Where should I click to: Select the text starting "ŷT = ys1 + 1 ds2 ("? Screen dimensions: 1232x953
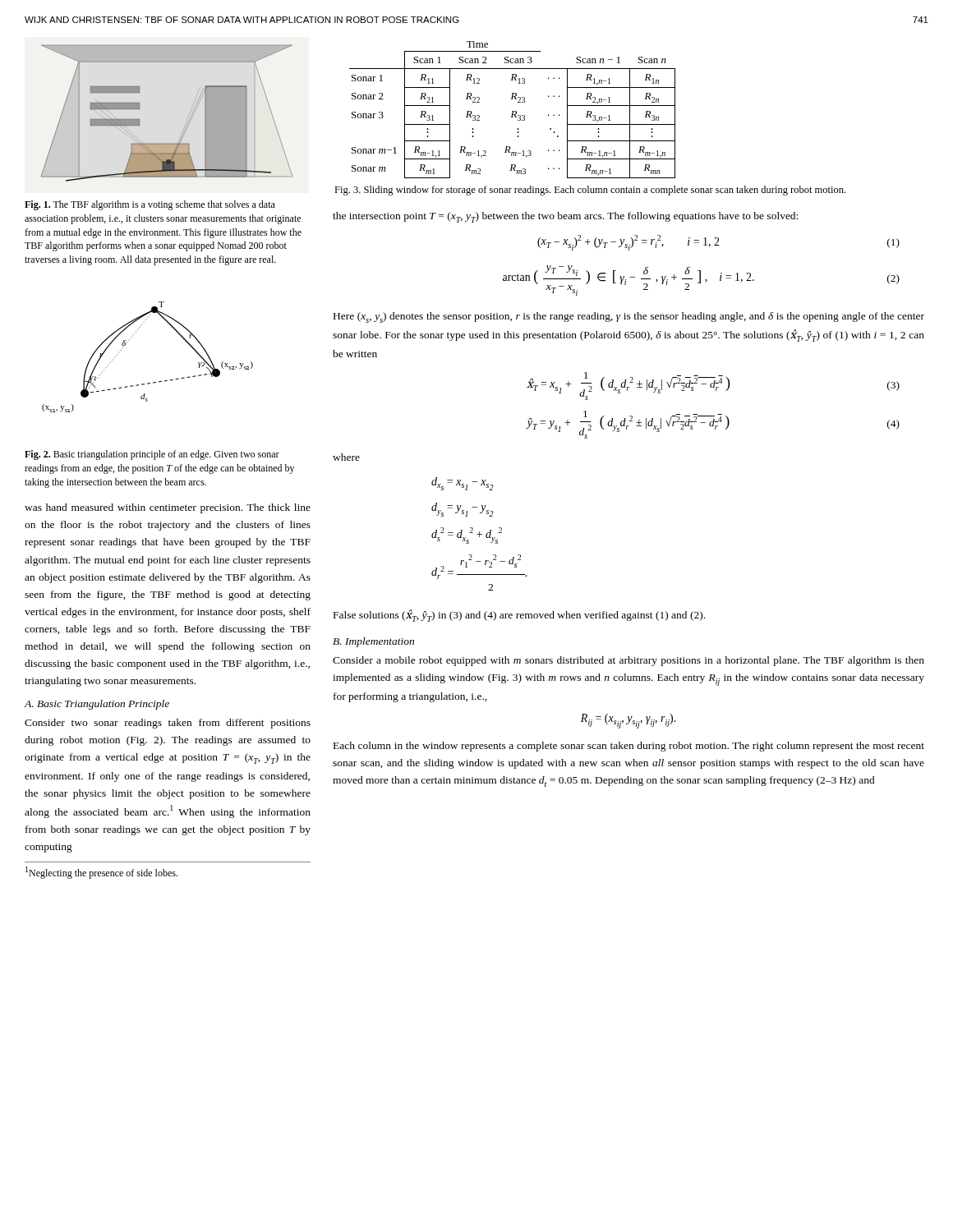(713, 424)
